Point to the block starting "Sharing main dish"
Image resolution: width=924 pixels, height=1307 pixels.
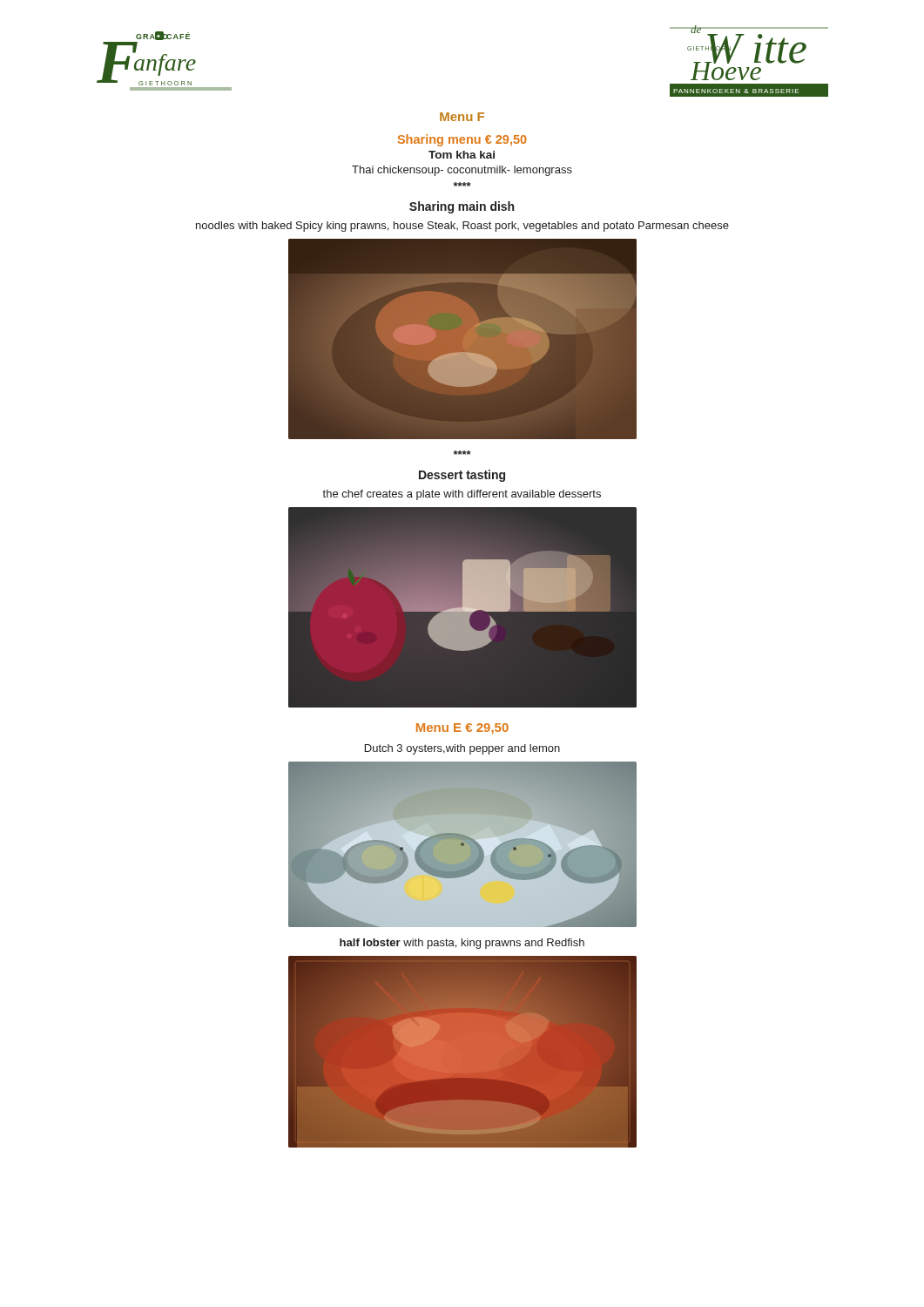(462, 207)
